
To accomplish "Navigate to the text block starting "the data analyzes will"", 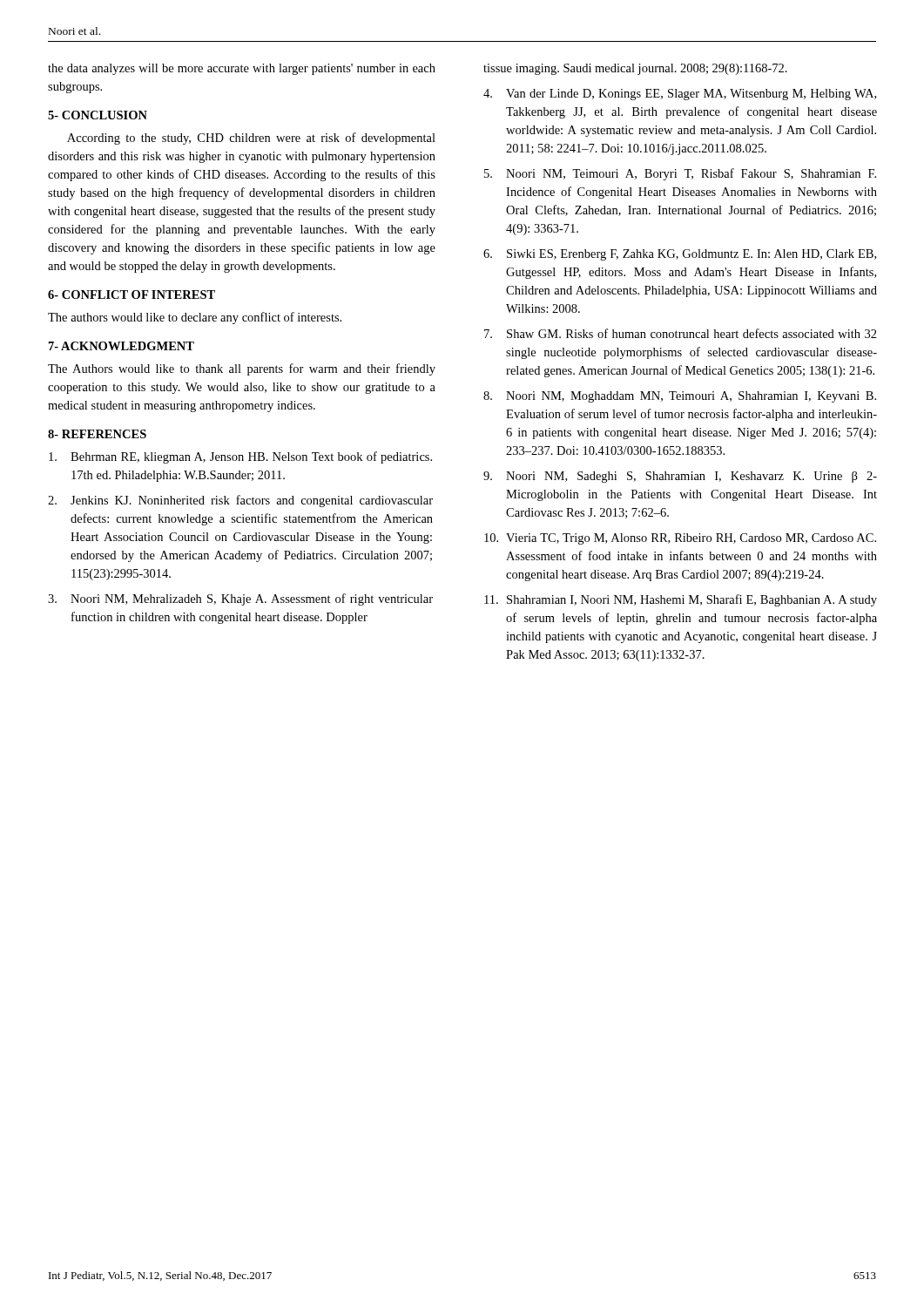I will [x=242, y=78].
